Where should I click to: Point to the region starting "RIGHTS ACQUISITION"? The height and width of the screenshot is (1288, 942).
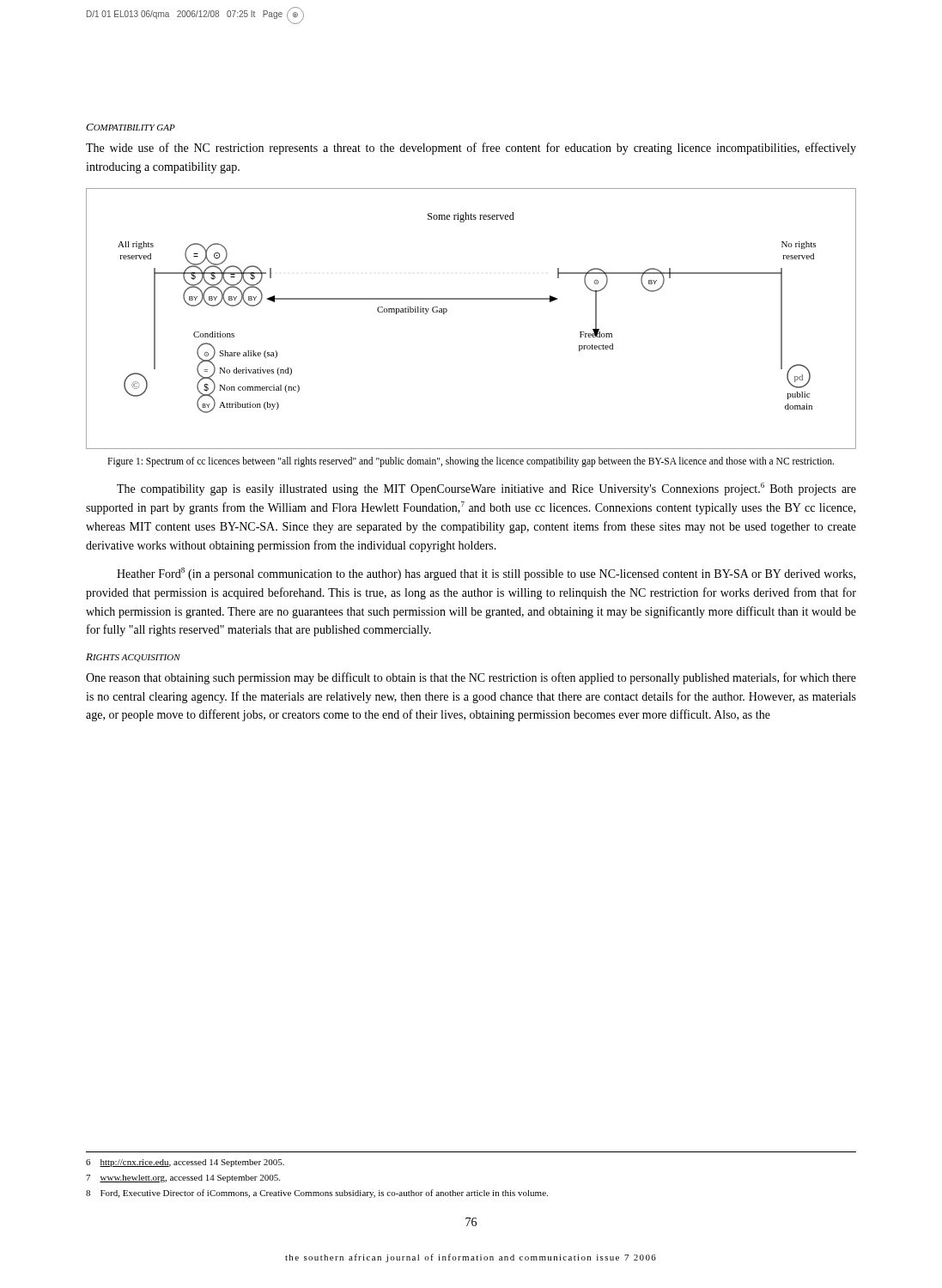pyautogui.click(x=133, y=656)
